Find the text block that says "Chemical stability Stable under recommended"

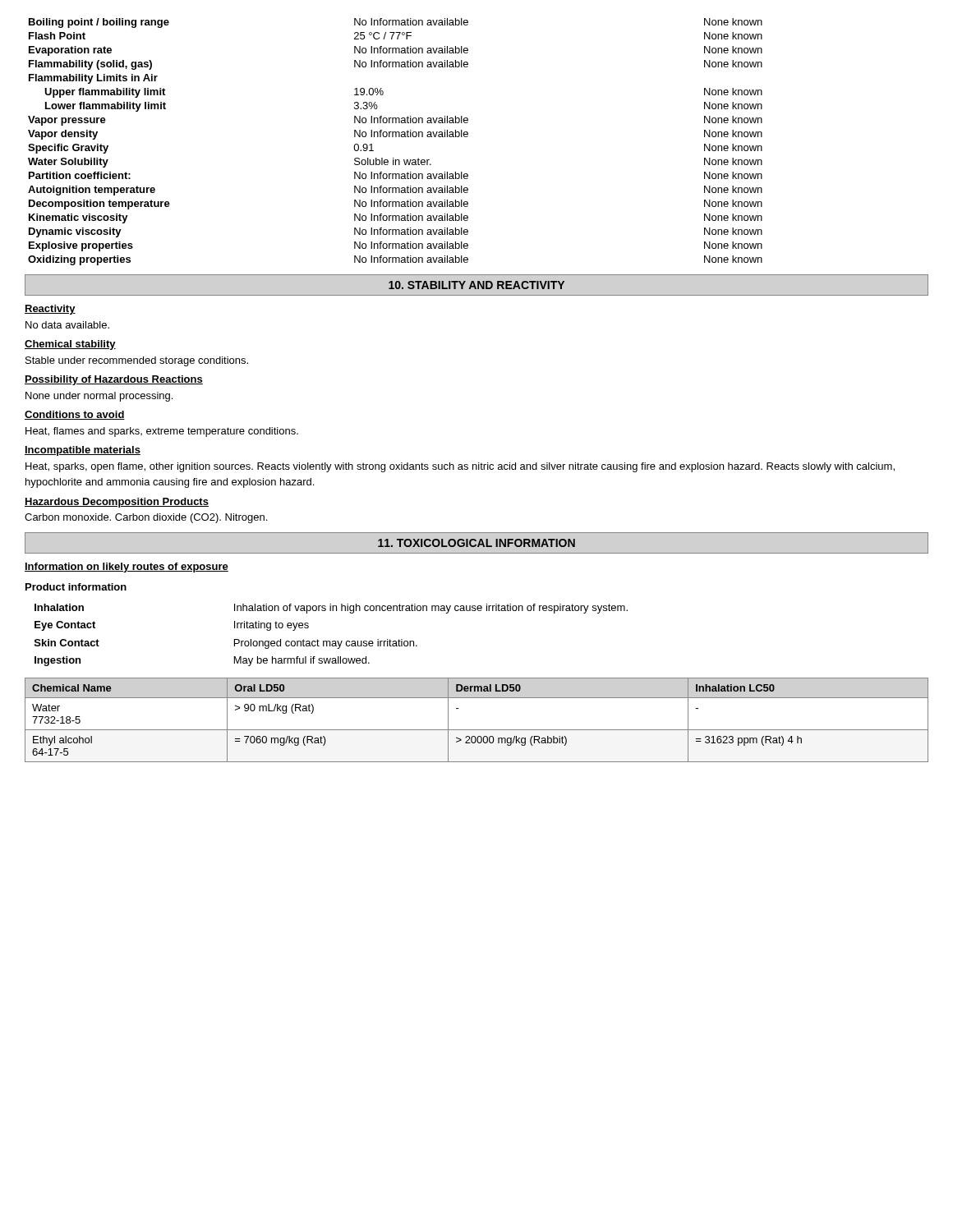[x=137, y=352]
